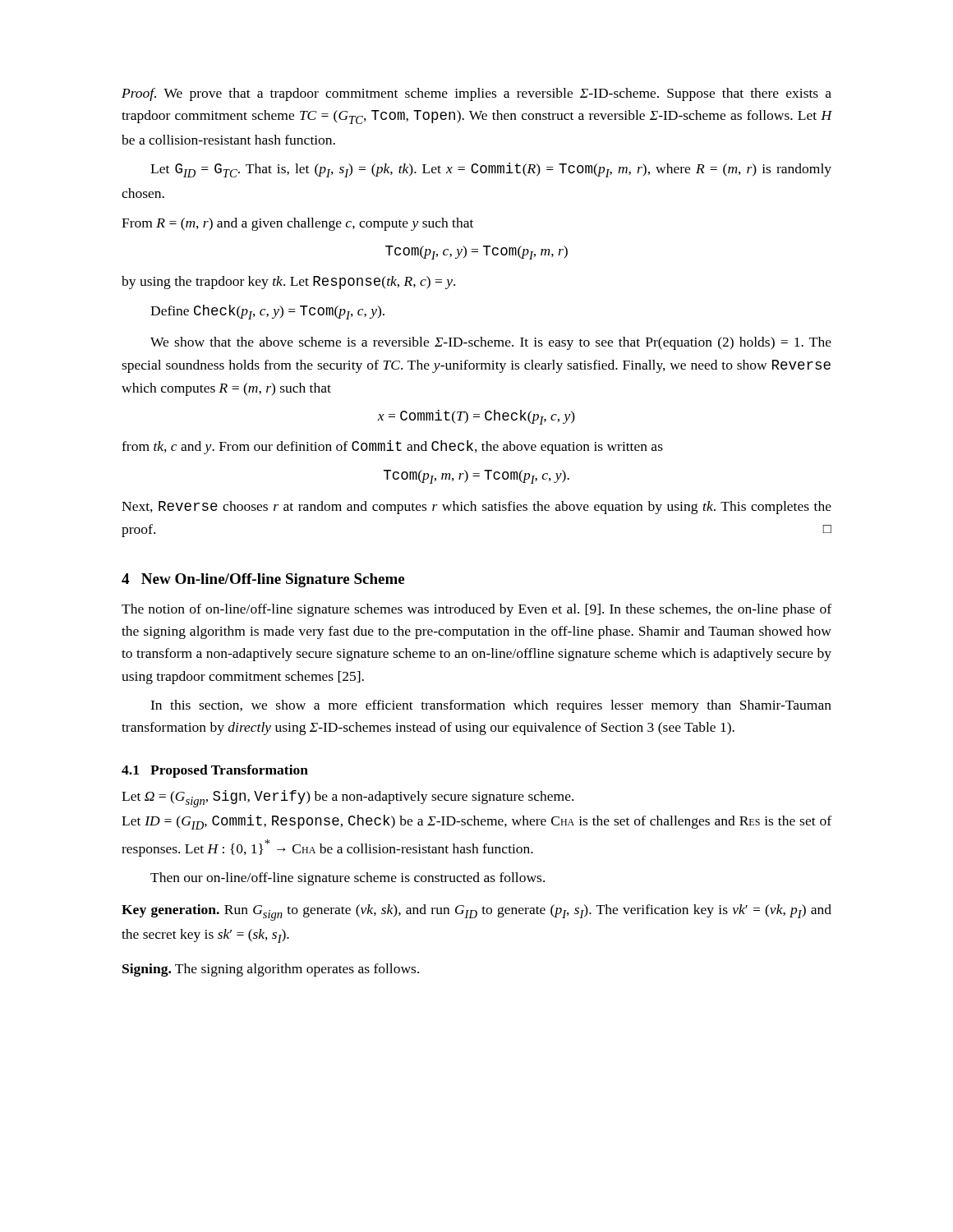Point to the element starting "In this section, we show"
This screenshot has width=953, height=1232.
pos(476,716)
